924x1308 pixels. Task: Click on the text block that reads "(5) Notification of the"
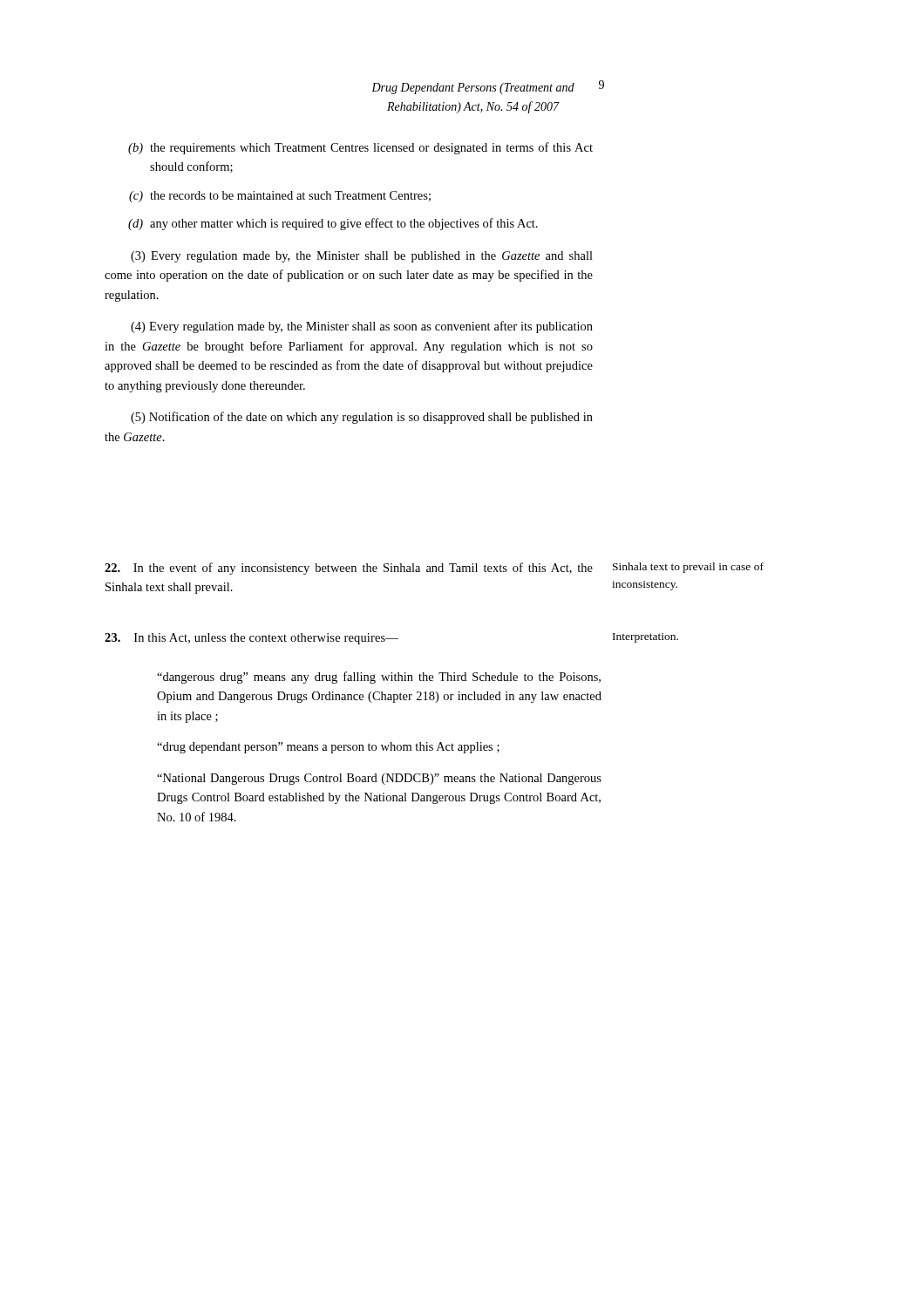coord(349,427)
